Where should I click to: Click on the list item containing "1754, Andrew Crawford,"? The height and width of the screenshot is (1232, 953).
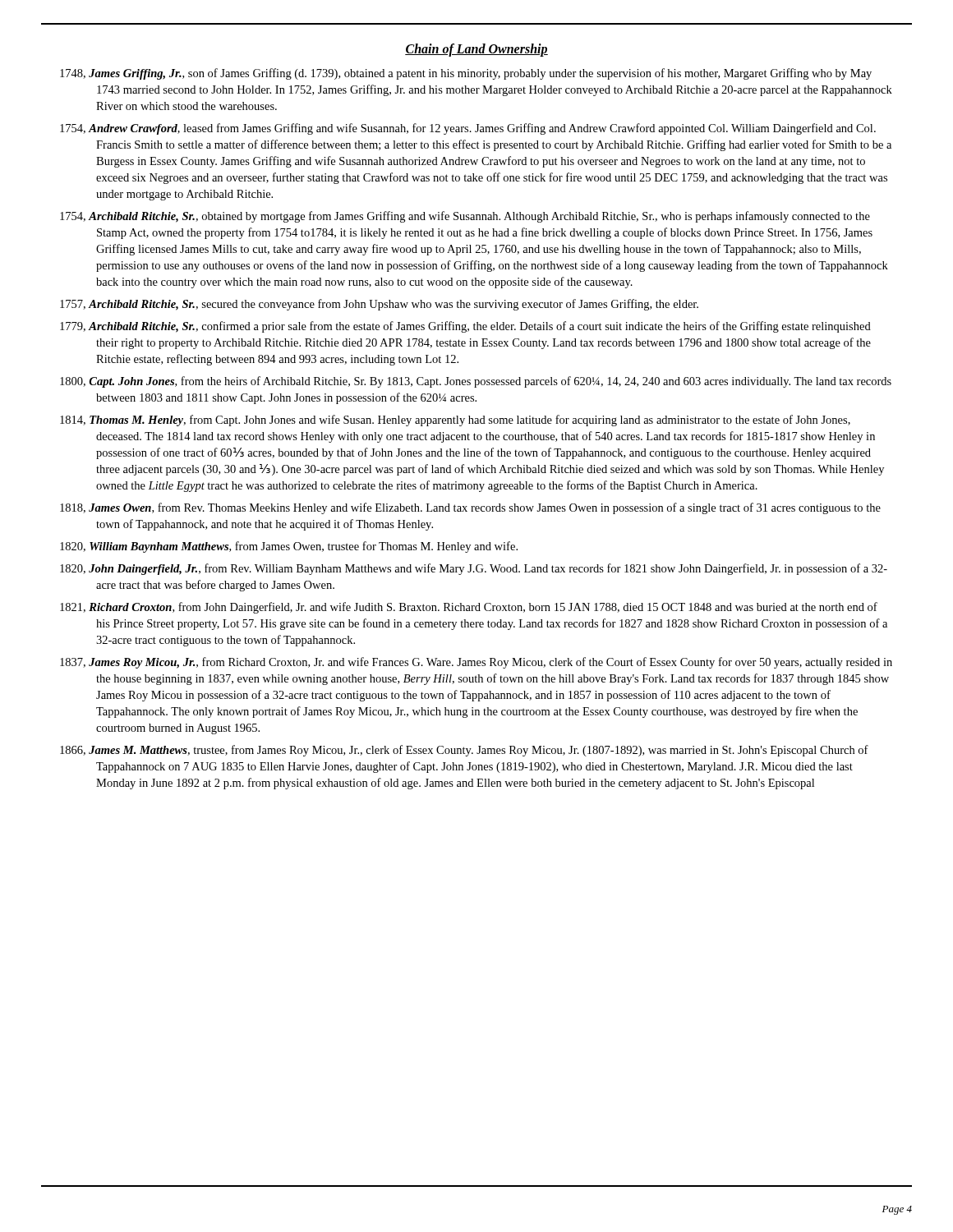click(x=475, y=161)
